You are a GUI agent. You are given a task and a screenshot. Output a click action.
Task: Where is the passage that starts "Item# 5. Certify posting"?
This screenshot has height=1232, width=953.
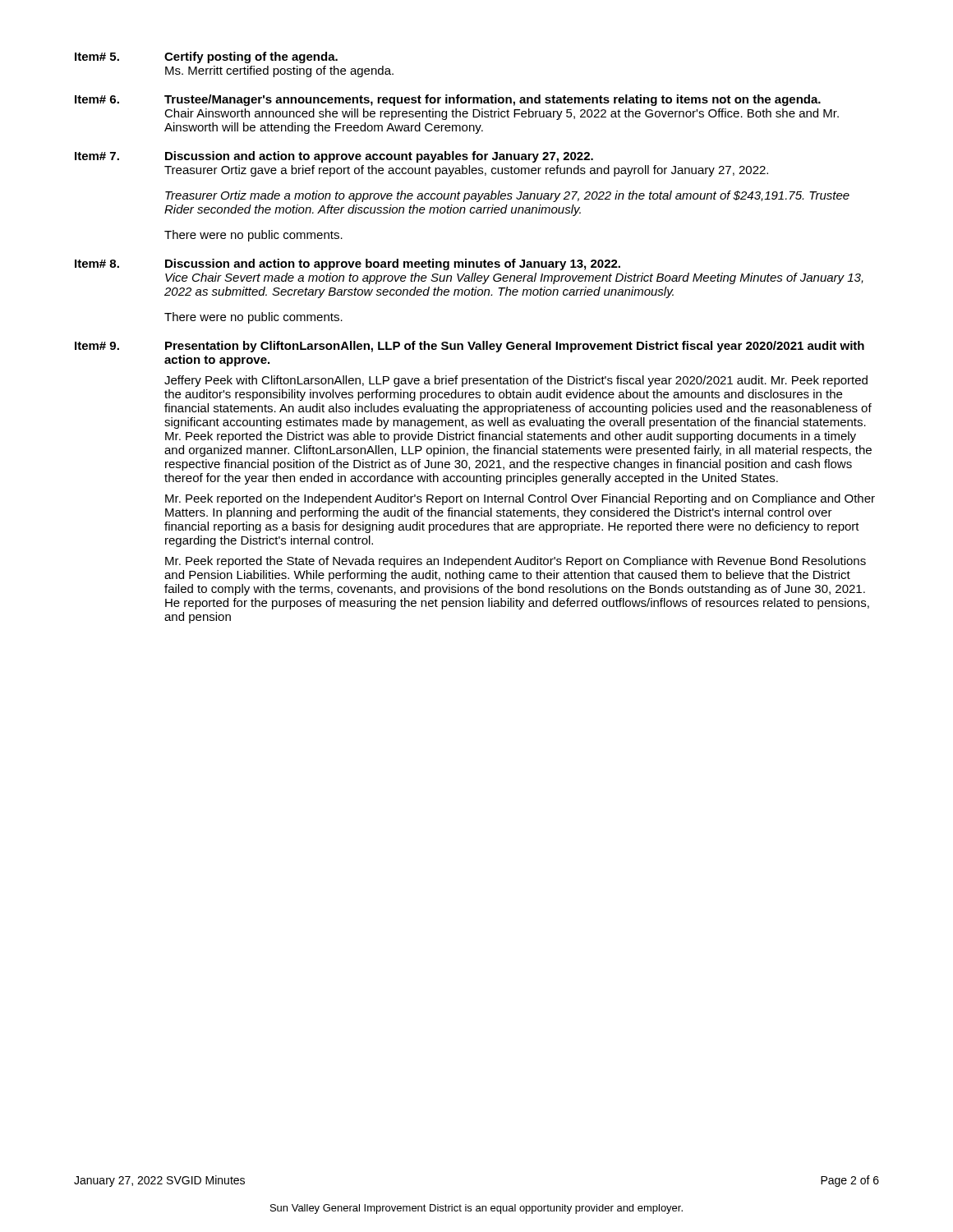(x=206, y=57)
